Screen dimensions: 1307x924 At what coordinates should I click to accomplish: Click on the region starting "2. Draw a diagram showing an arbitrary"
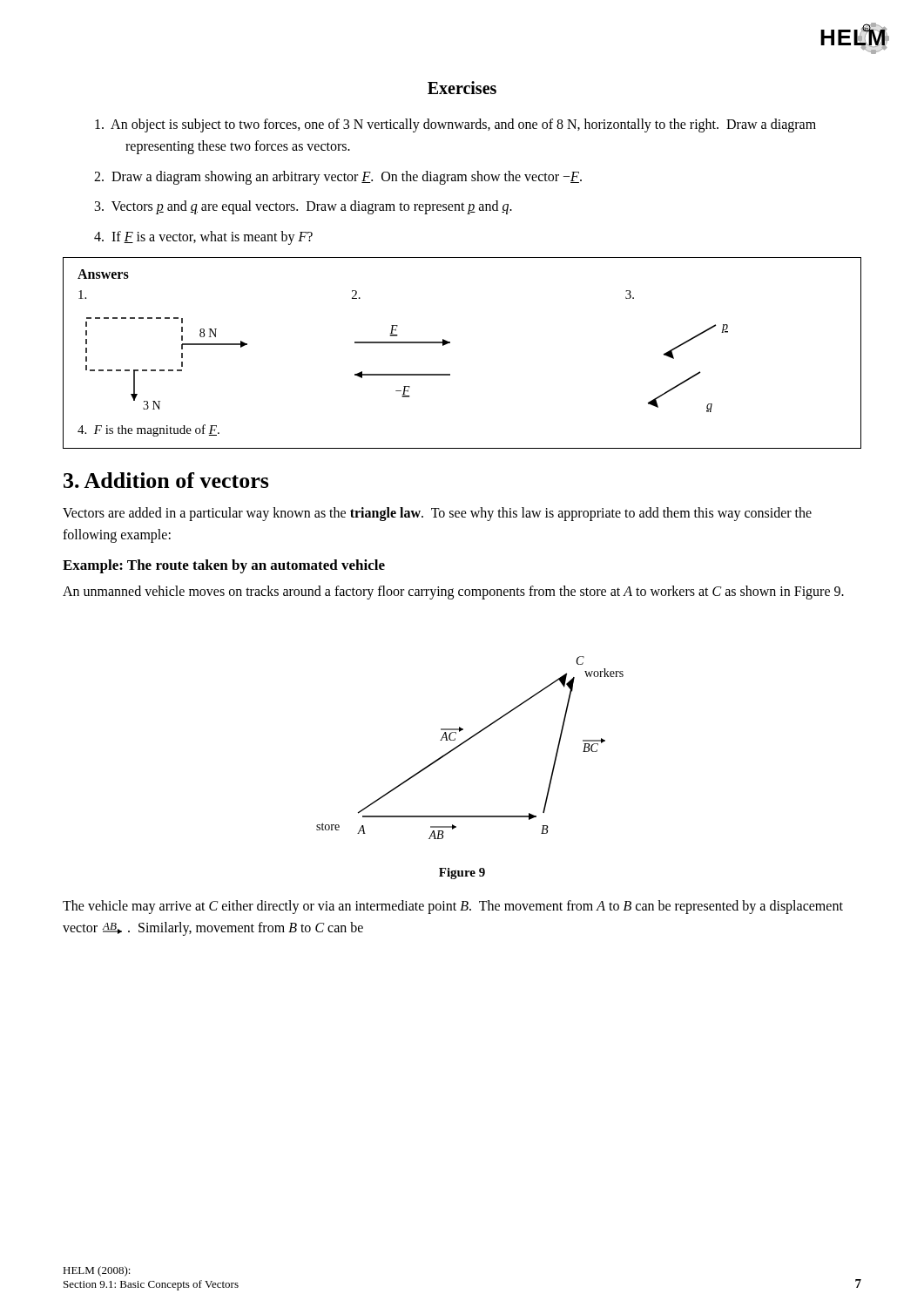338,176
